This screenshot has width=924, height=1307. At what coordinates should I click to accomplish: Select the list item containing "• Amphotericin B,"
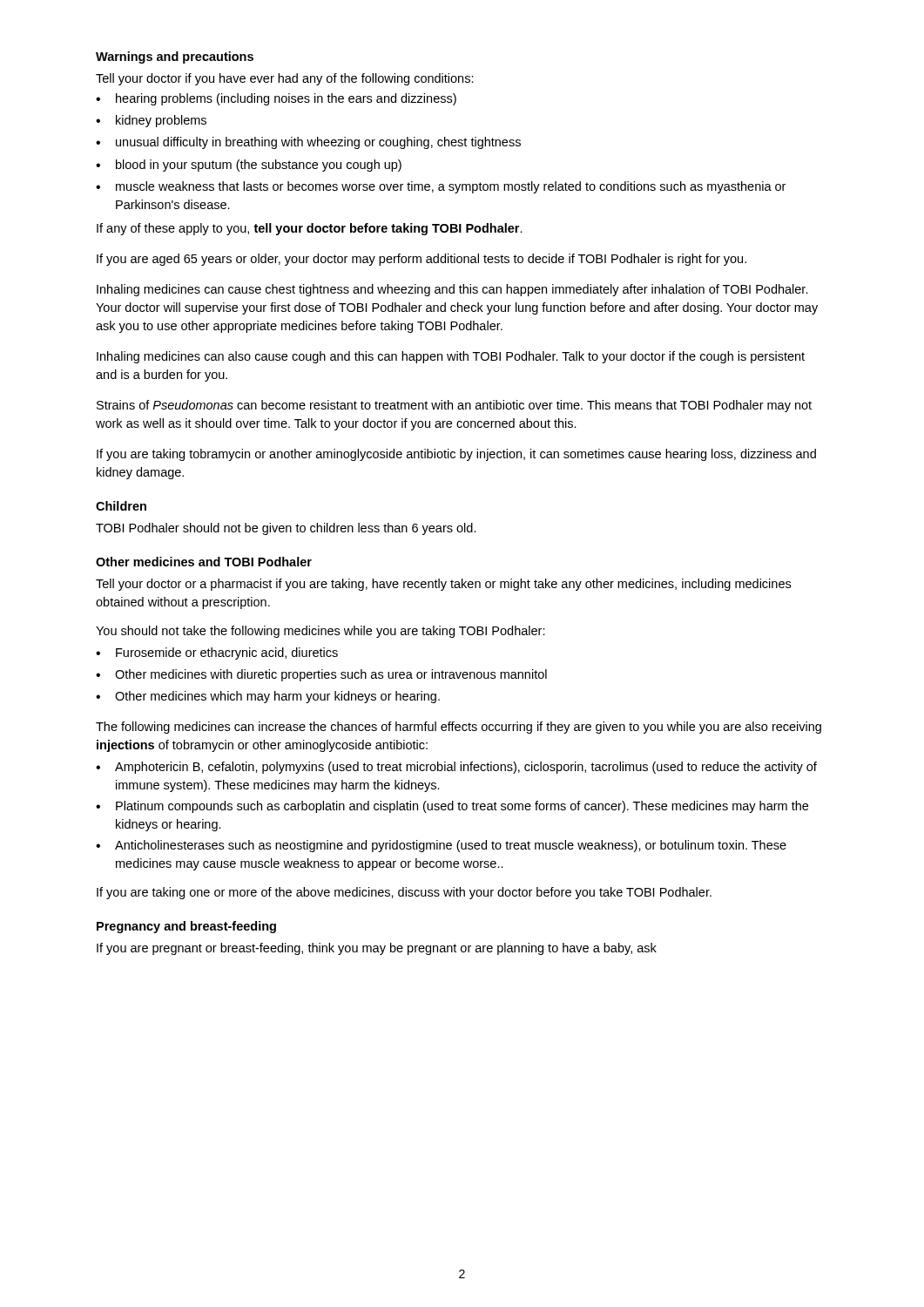coord(462,776)
